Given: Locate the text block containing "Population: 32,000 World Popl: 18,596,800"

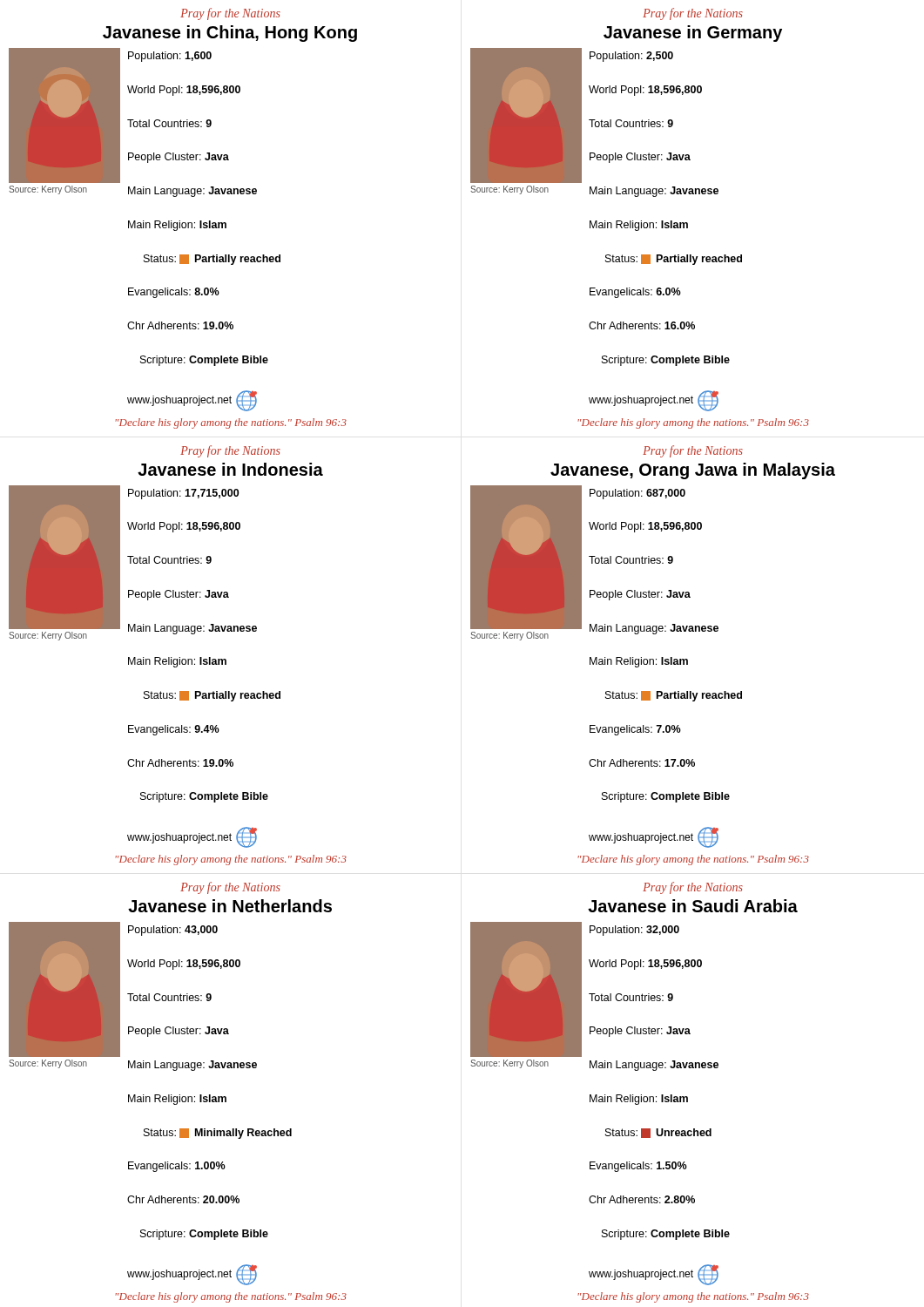Looking at the screenshot, I should point(634,931).
